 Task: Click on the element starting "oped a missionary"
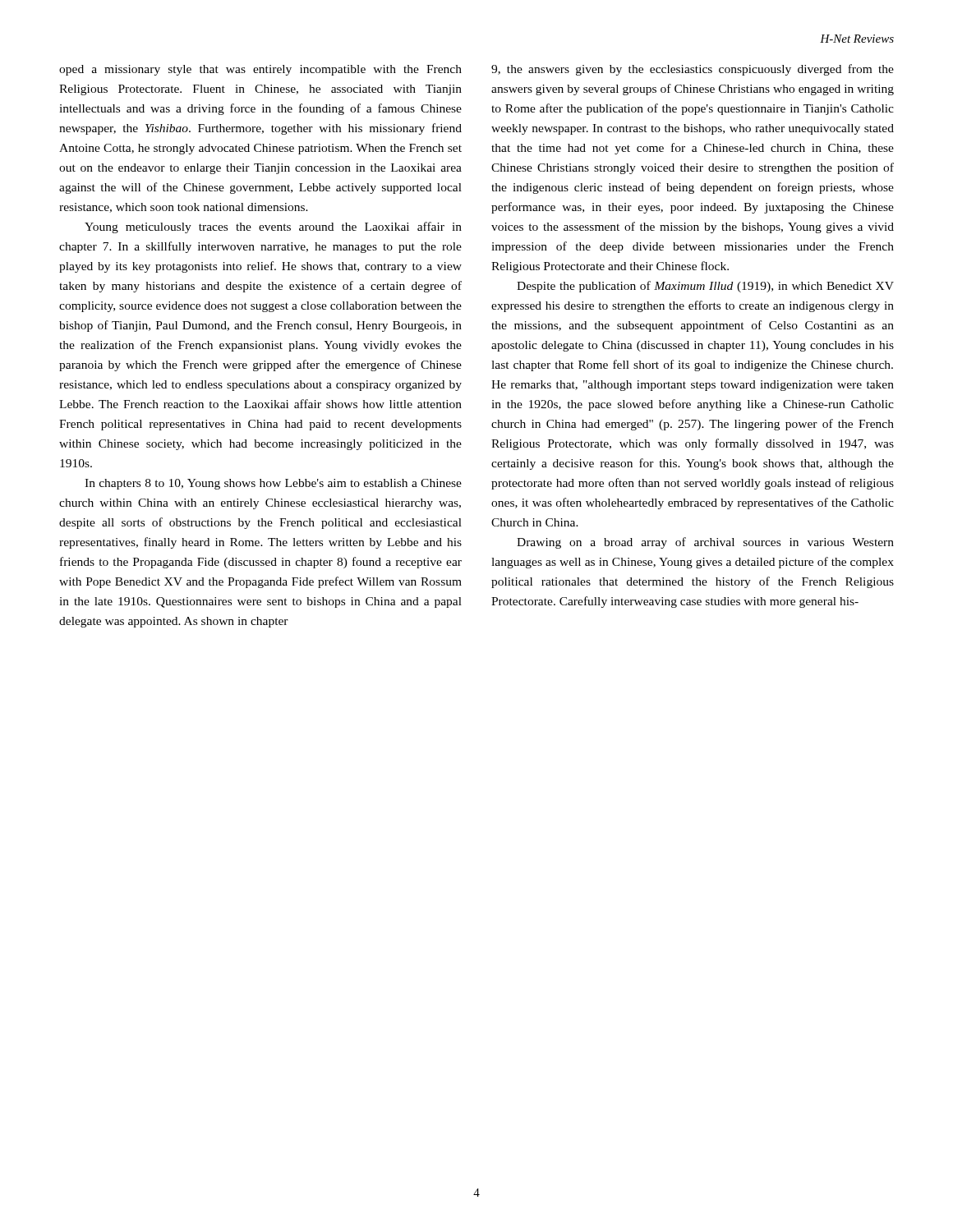pos(260,138)
